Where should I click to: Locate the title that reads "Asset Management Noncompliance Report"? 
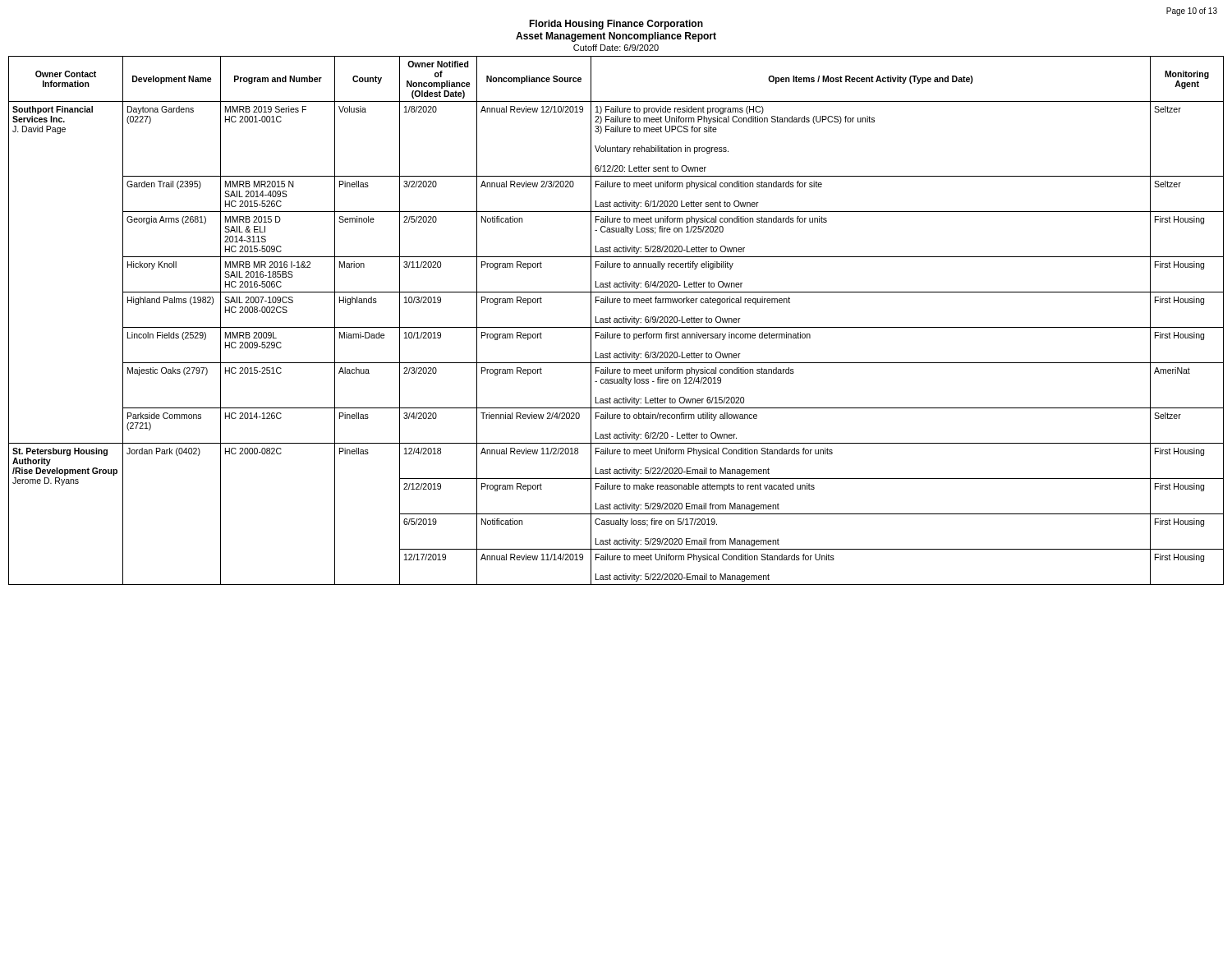(x=616, y=36)
